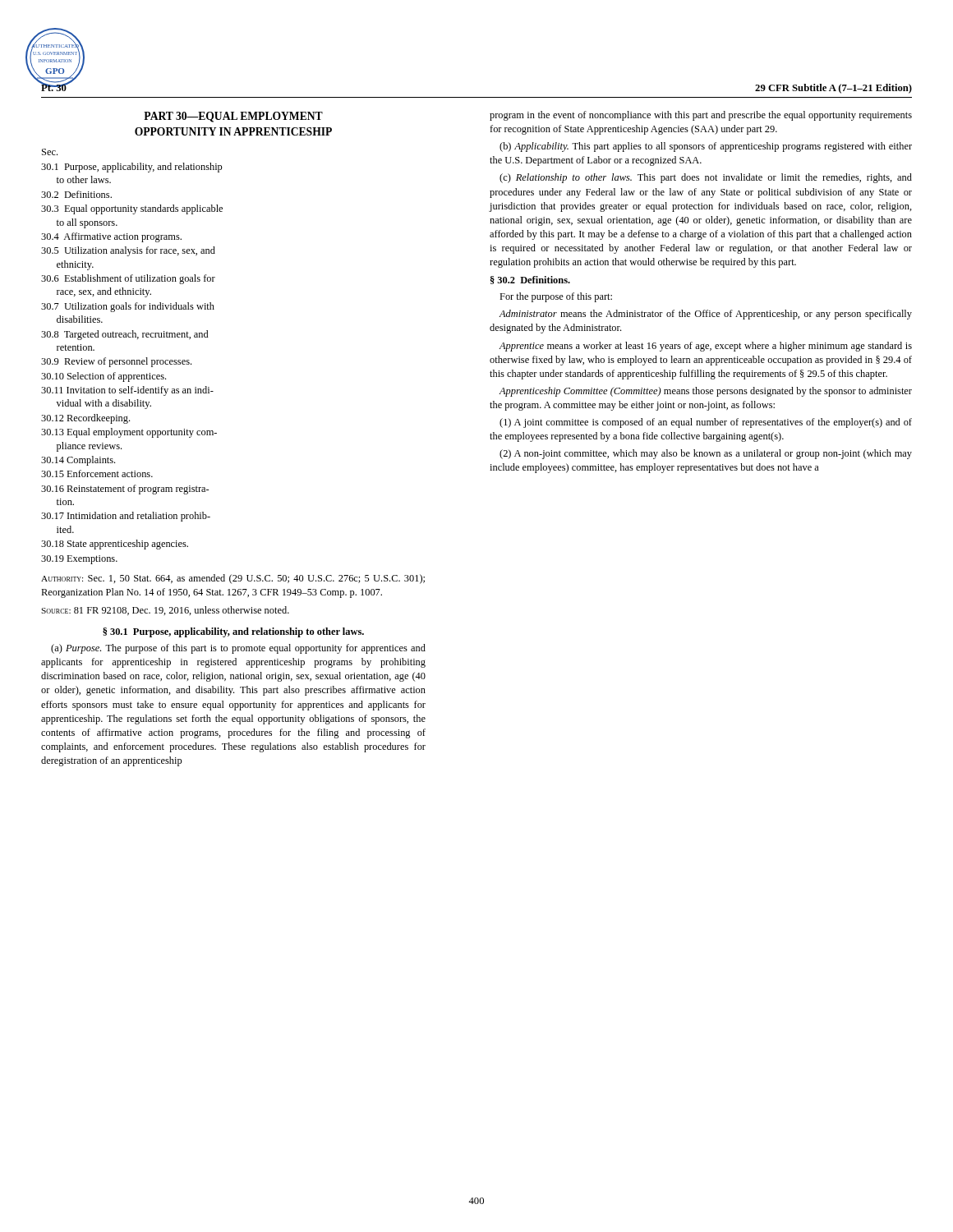
Task: Navigate to the text block starting "30.18 State apprenticeship agencies."
Action: (115, 544)
